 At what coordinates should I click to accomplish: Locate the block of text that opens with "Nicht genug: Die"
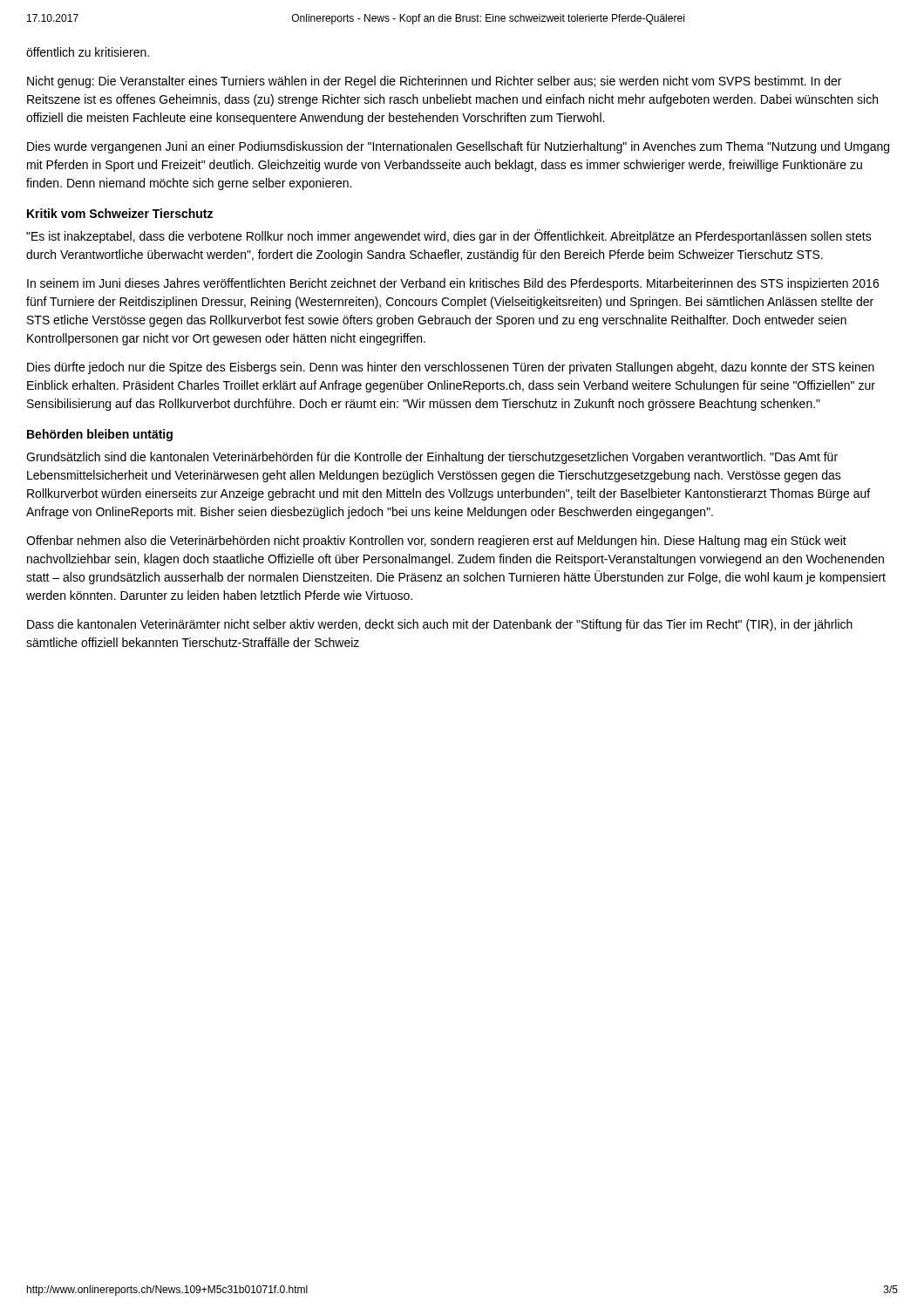pyautogui.click(x=452, y=99)
